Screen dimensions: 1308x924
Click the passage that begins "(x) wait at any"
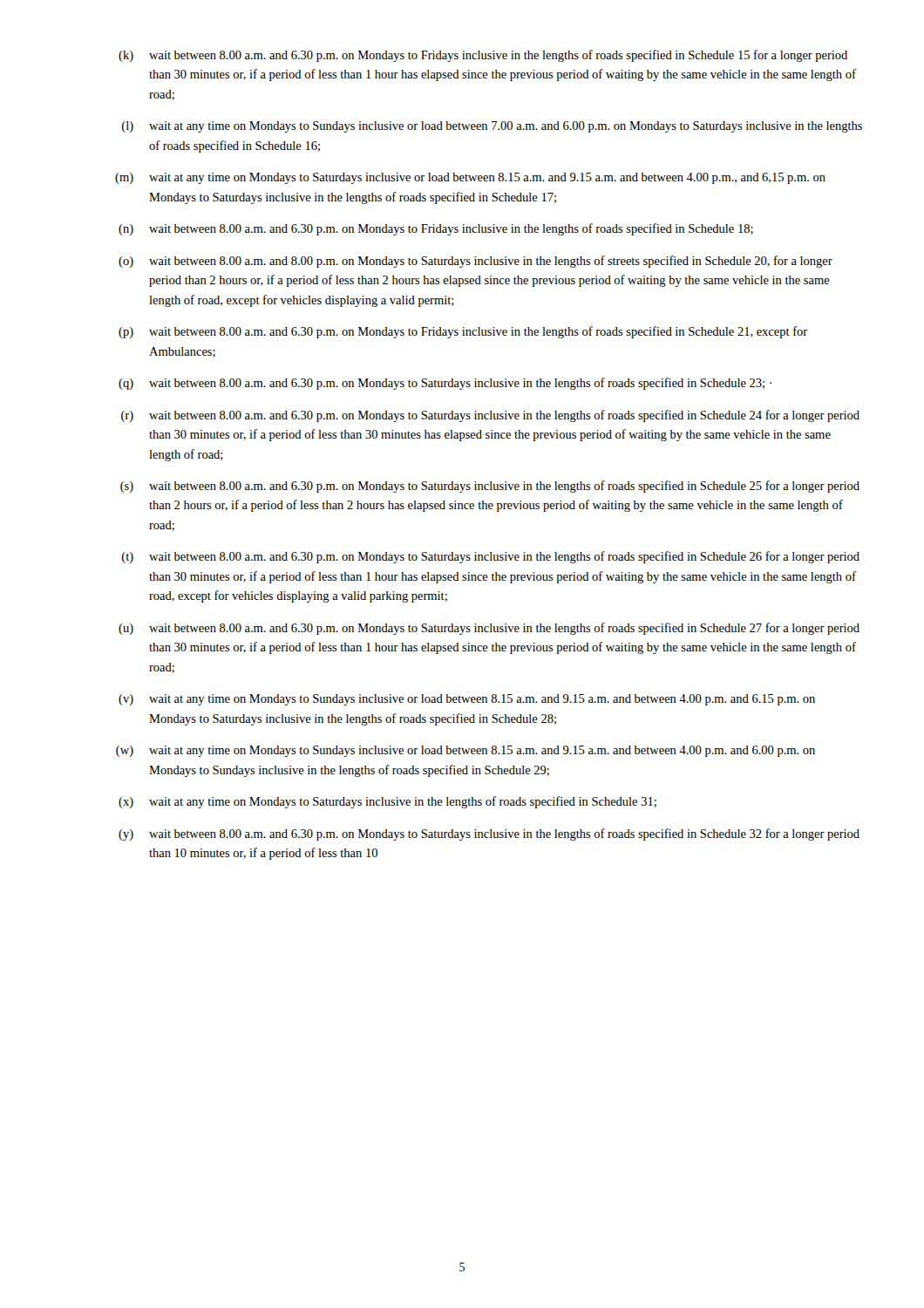point(469,802)
